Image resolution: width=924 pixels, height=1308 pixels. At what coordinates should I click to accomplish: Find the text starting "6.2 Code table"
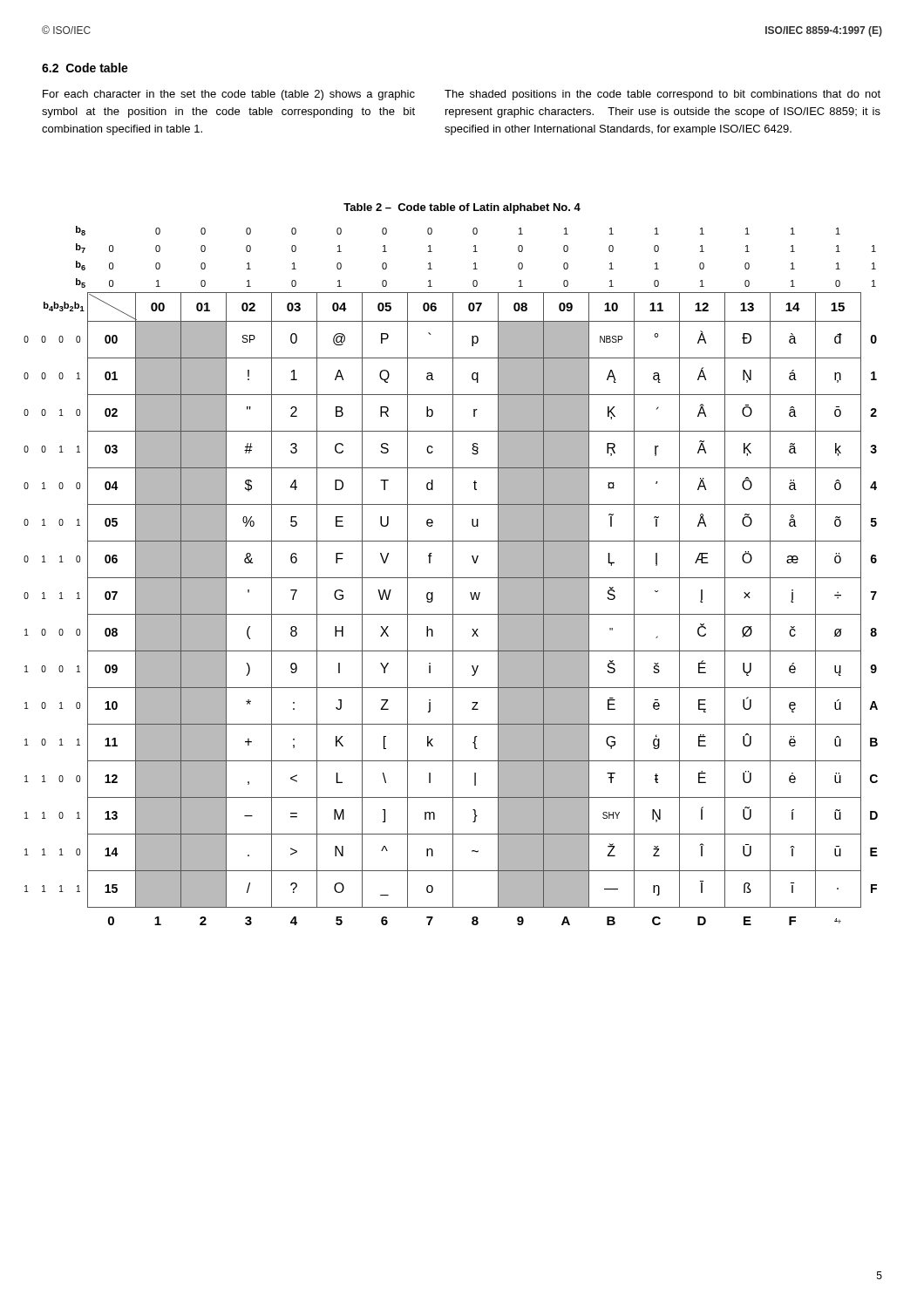click(85, 68)
